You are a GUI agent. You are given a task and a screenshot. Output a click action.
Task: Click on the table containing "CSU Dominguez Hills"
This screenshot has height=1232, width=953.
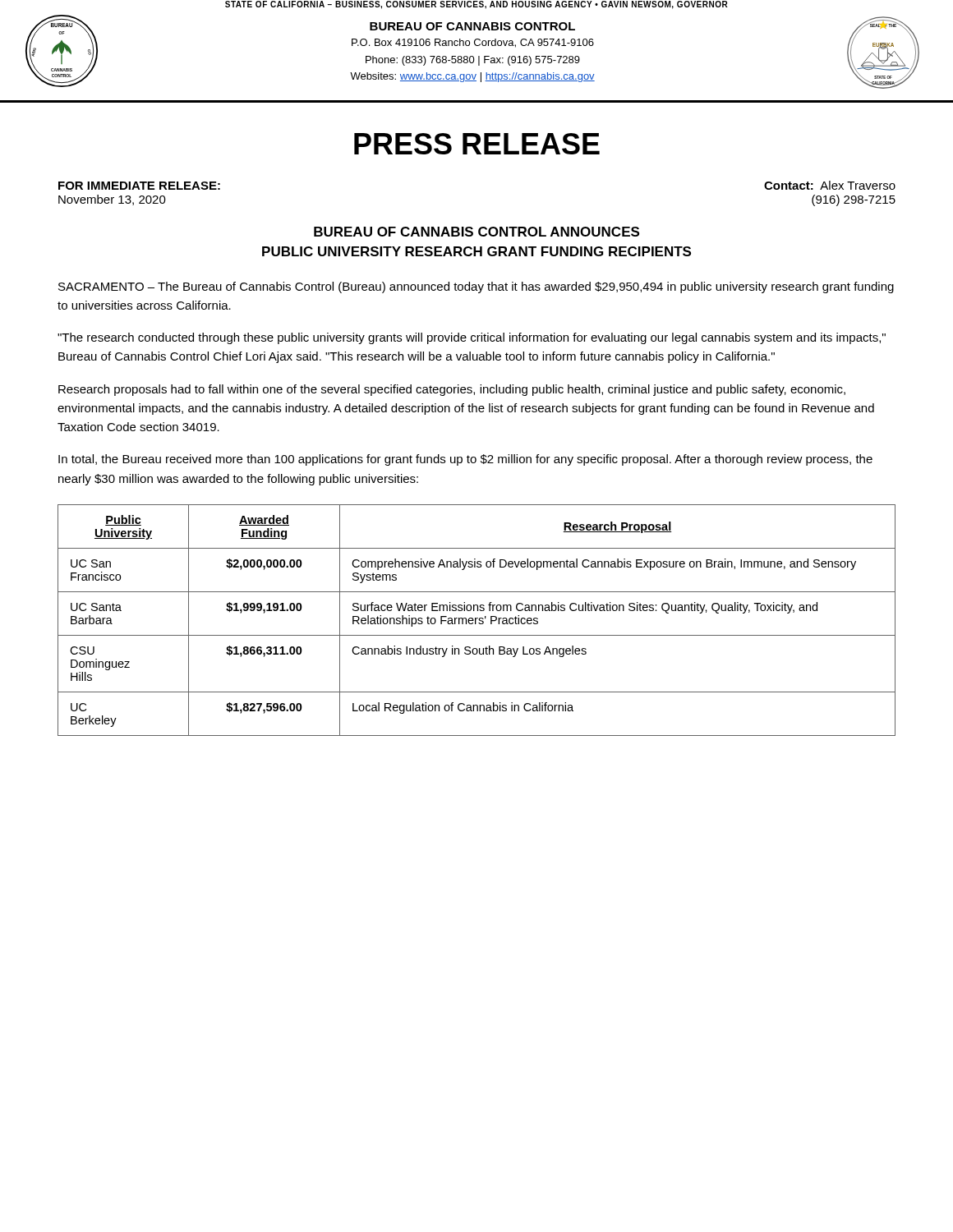coord(476,620)
